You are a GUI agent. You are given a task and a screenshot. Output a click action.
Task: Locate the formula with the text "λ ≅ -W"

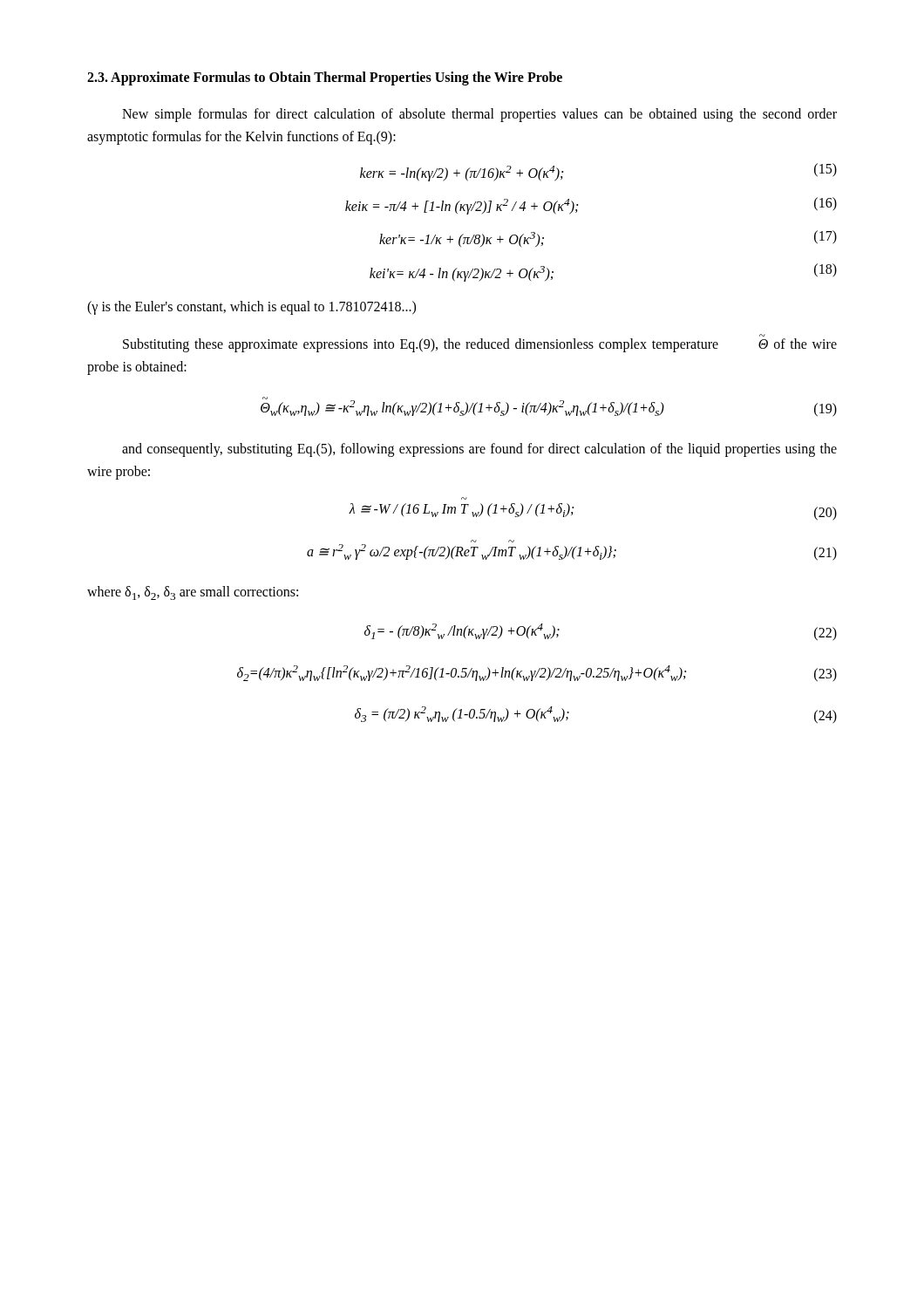(x=464, y=511)
